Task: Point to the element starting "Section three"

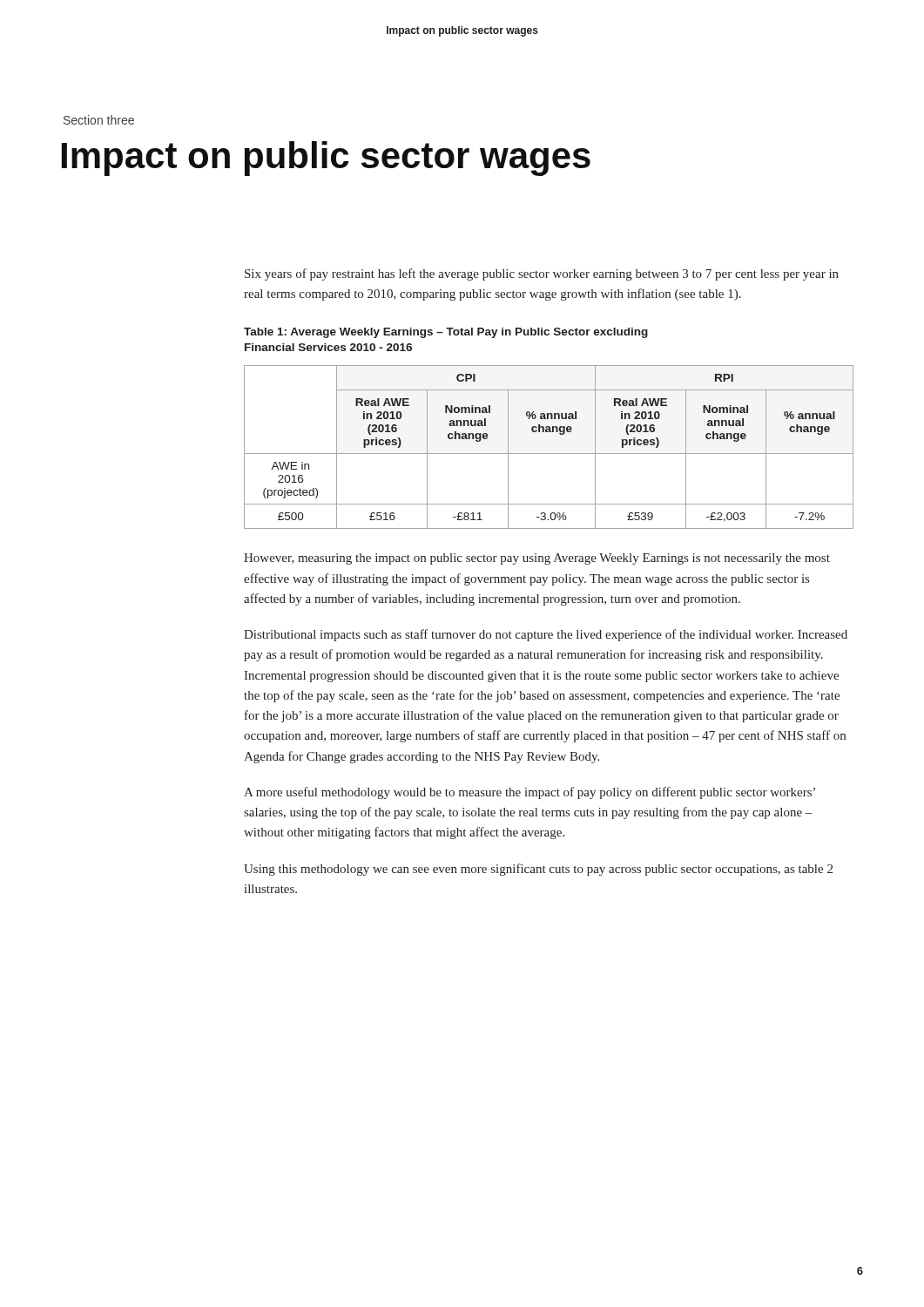Action: click(x=99, y=120)
